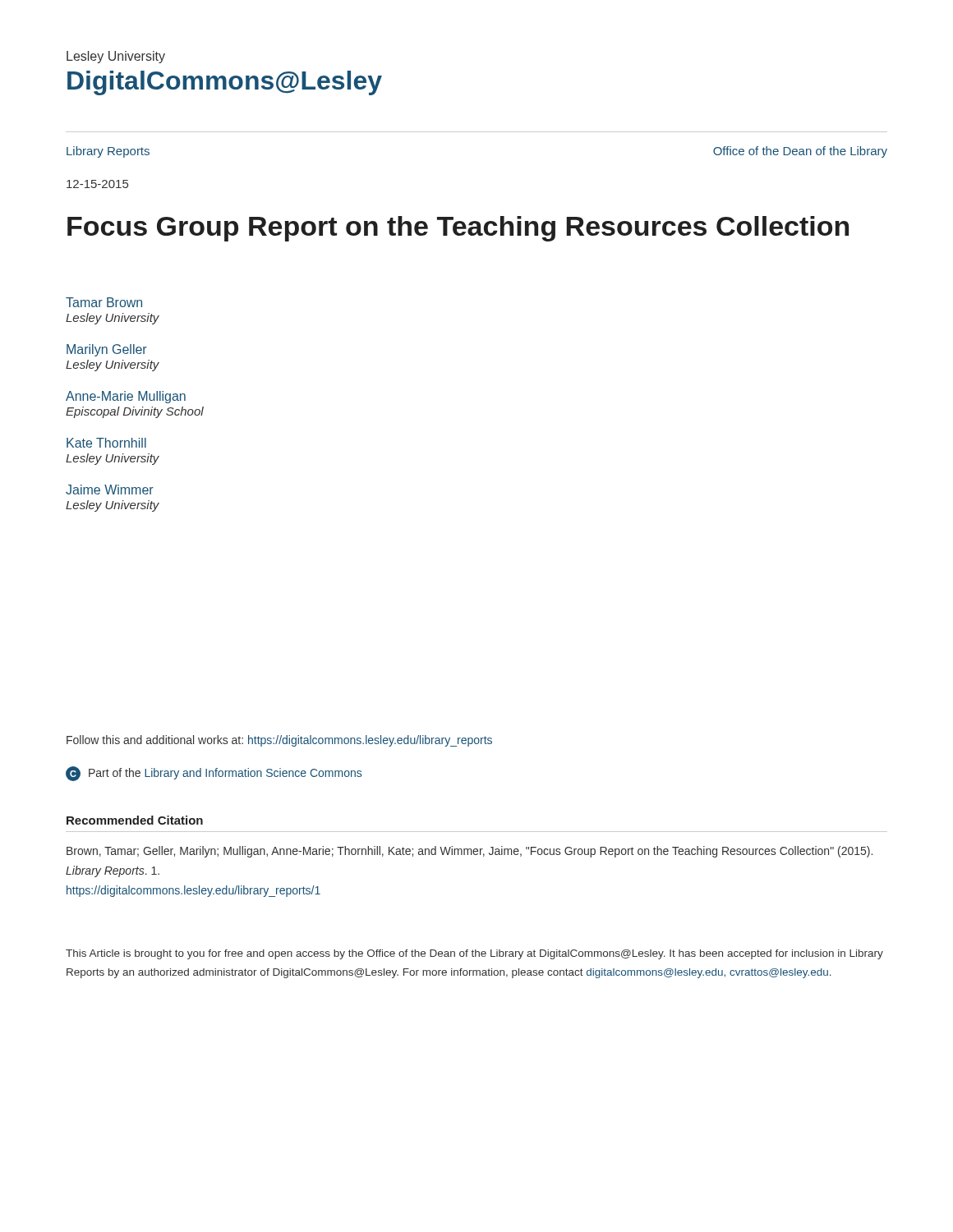Select the text that says "Library Reports"
This screenshot has width=953, height=1232.
click(x=108, y=151)
